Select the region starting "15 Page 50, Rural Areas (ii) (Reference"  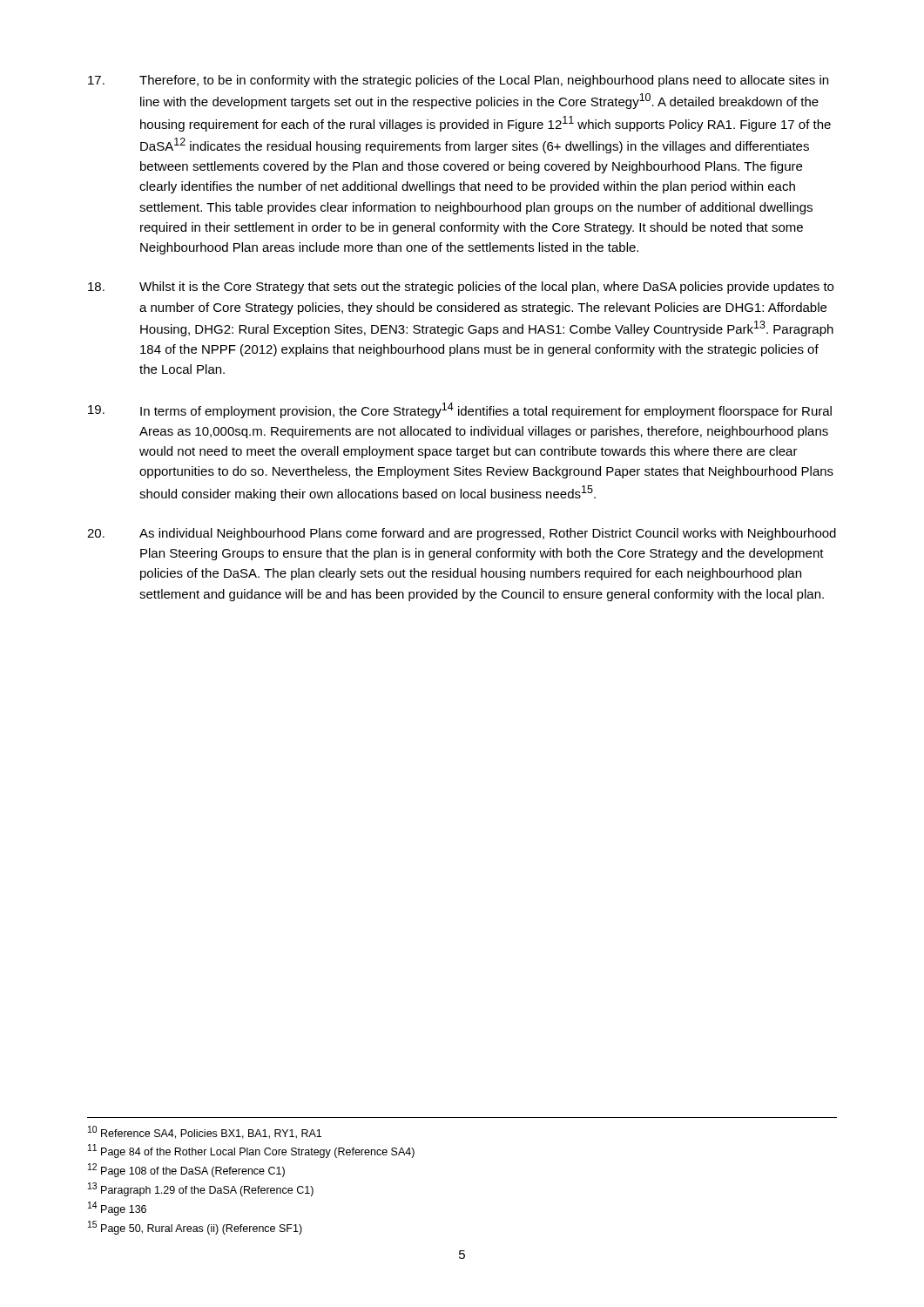[195, 1227]
